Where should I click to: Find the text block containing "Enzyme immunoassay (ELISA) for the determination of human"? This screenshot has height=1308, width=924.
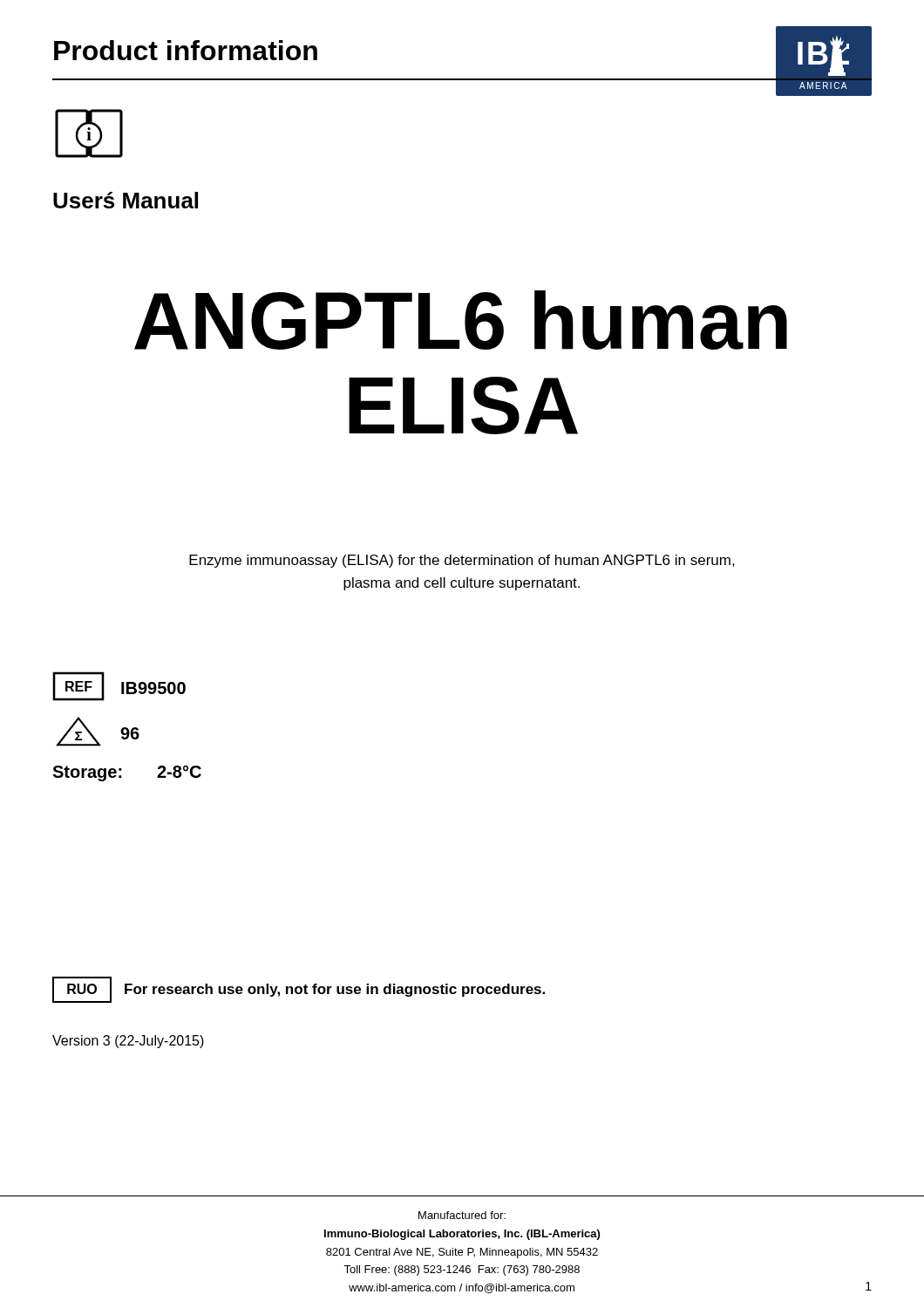point(462,571)
